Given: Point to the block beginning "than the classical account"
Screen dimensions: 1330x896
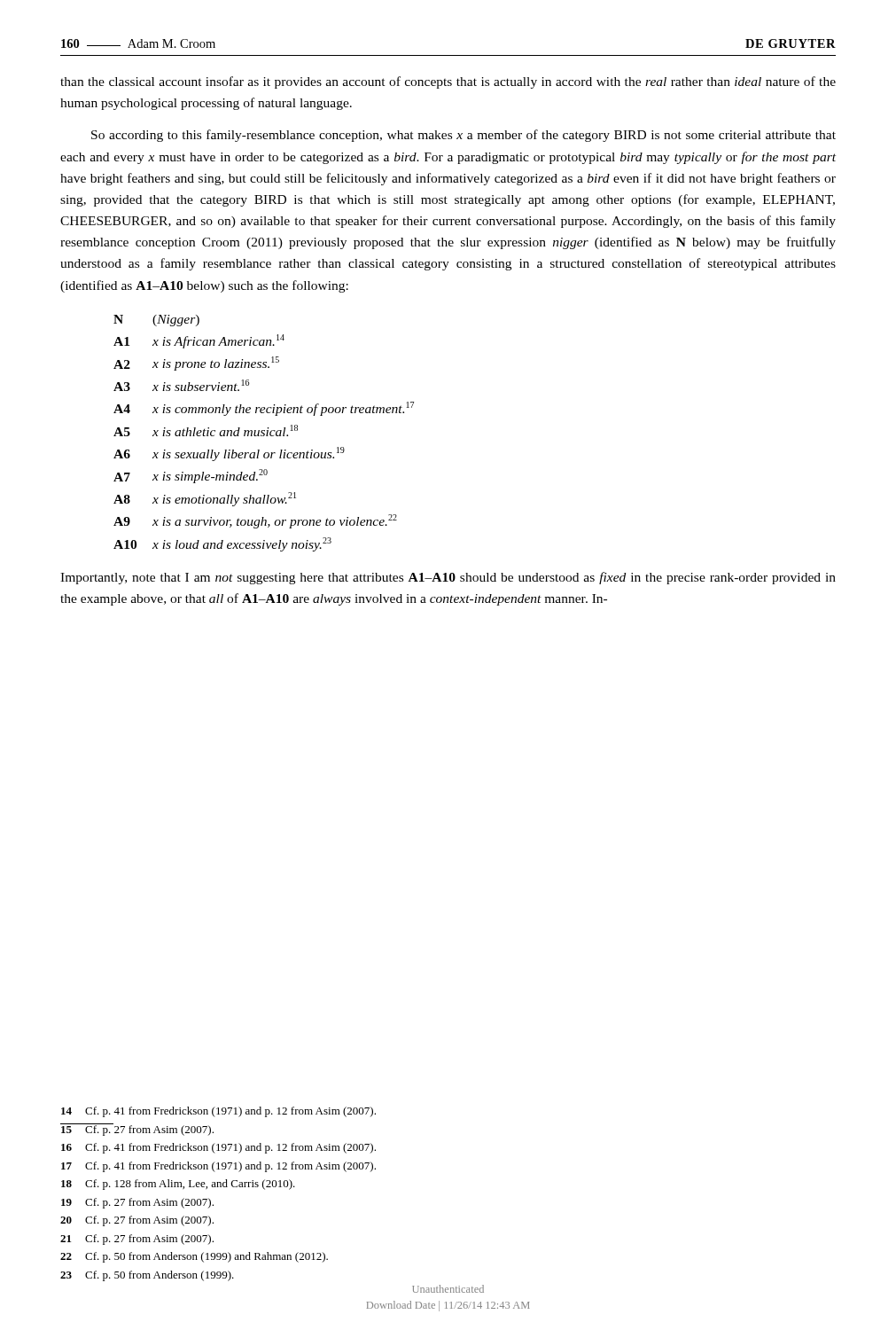Looking at the screenshot, I should point(448,92).
